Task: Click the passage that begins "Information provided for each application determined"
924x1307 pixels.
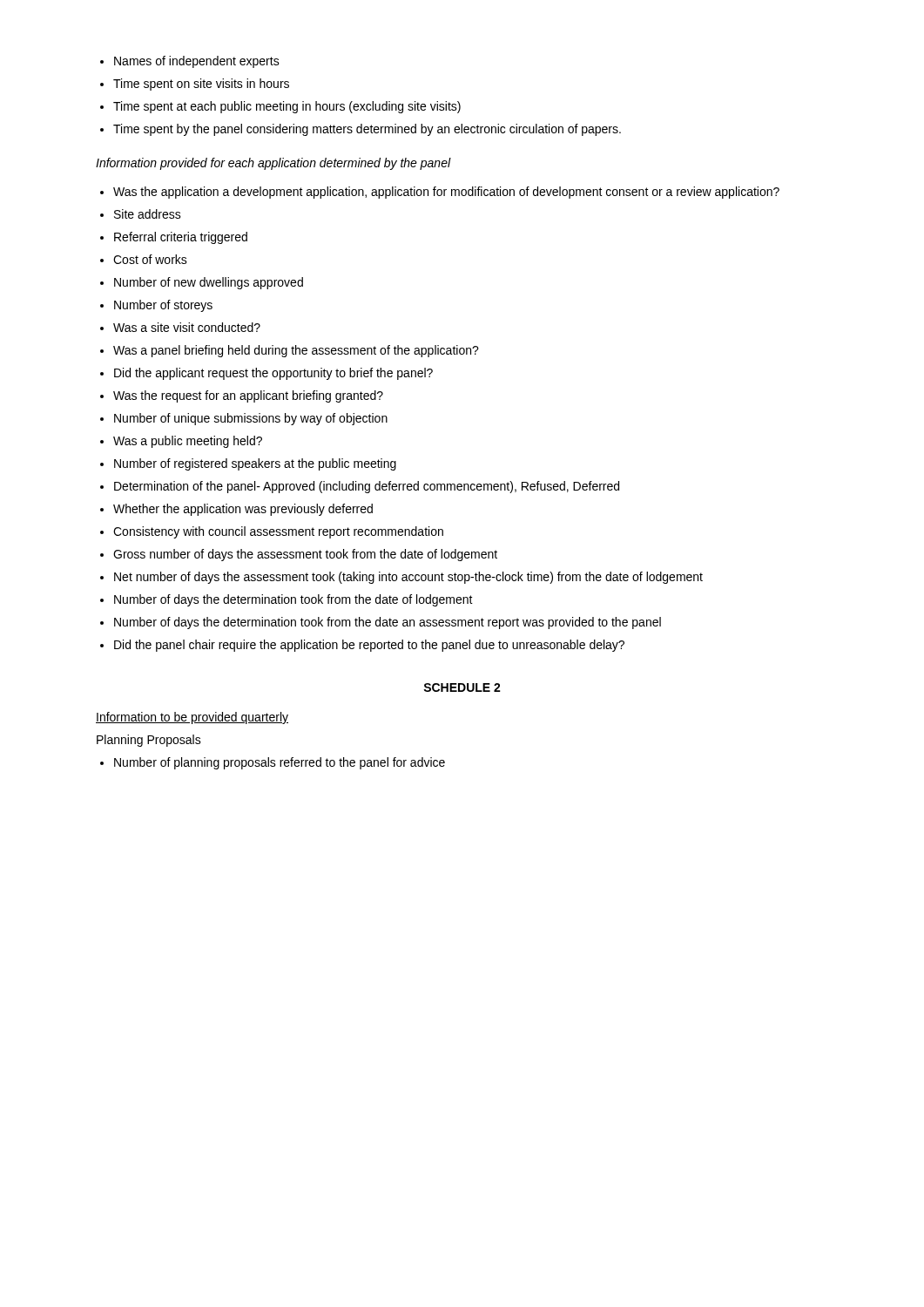Action: (273, 163)
